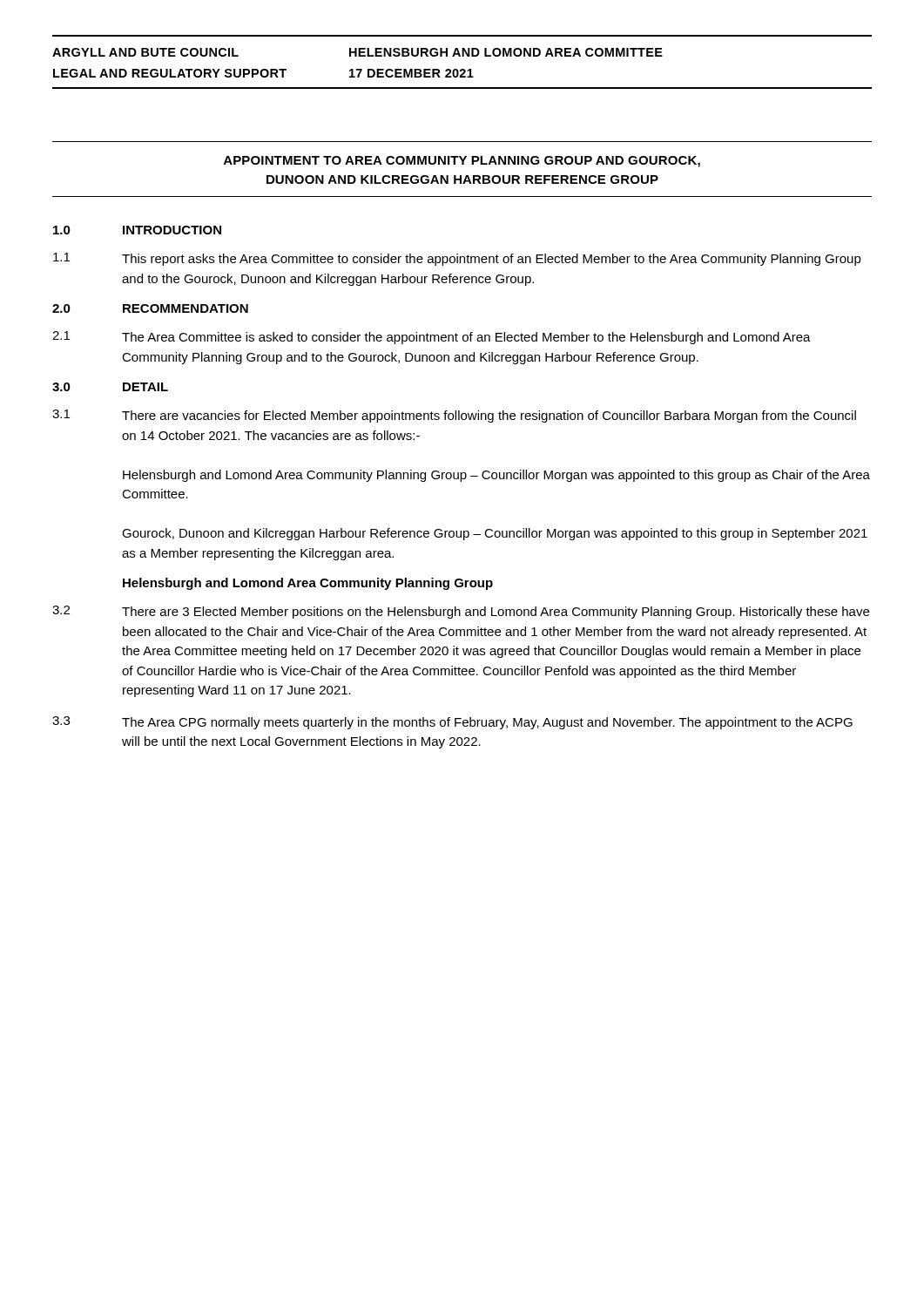This screenshot has width=924, height=1307.
Task: Click on the passage starting "1 There are"
Action: point(462,485)
